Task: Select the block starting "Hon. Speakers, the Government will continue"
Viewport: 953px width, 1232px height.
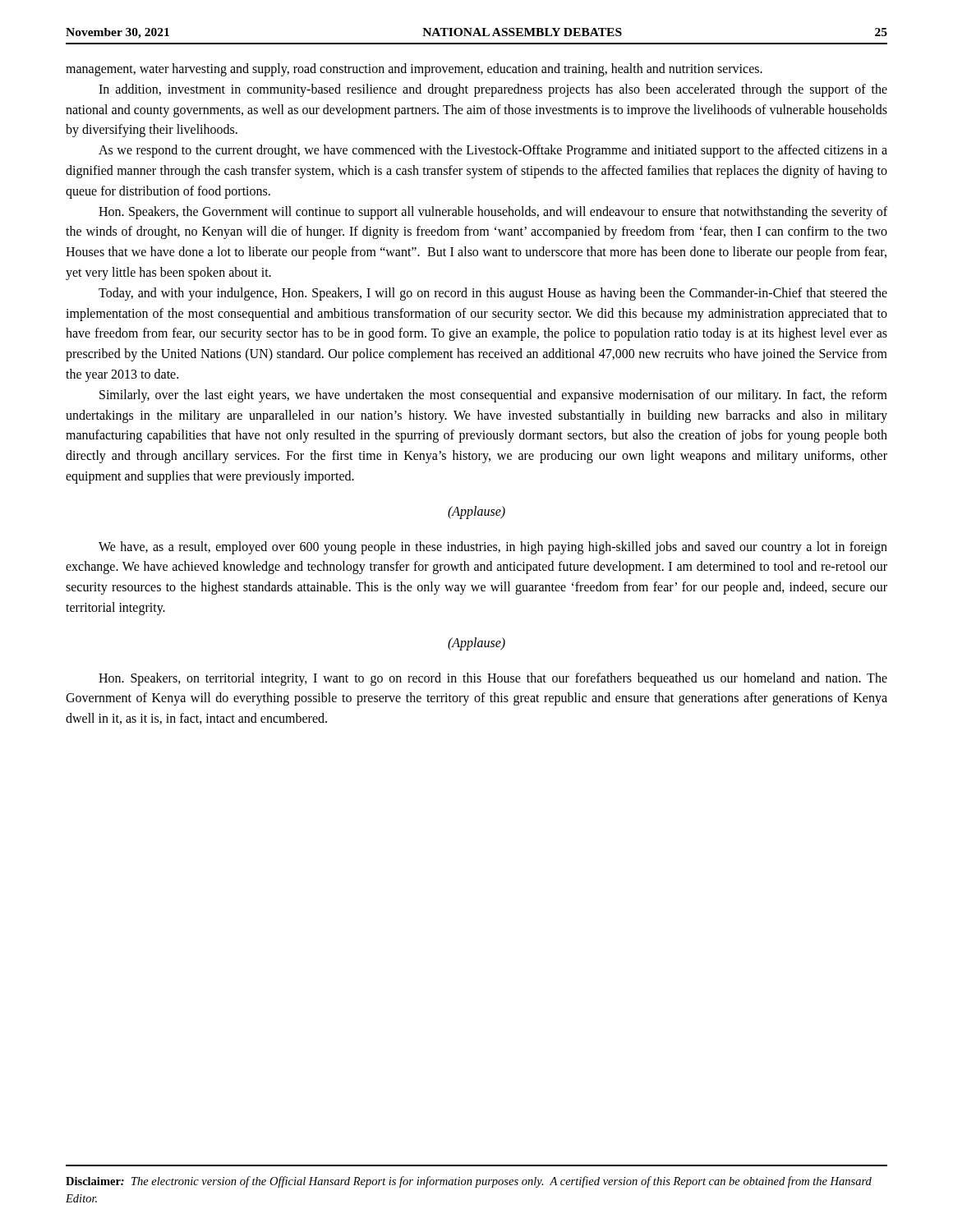Action: [476, 242]
